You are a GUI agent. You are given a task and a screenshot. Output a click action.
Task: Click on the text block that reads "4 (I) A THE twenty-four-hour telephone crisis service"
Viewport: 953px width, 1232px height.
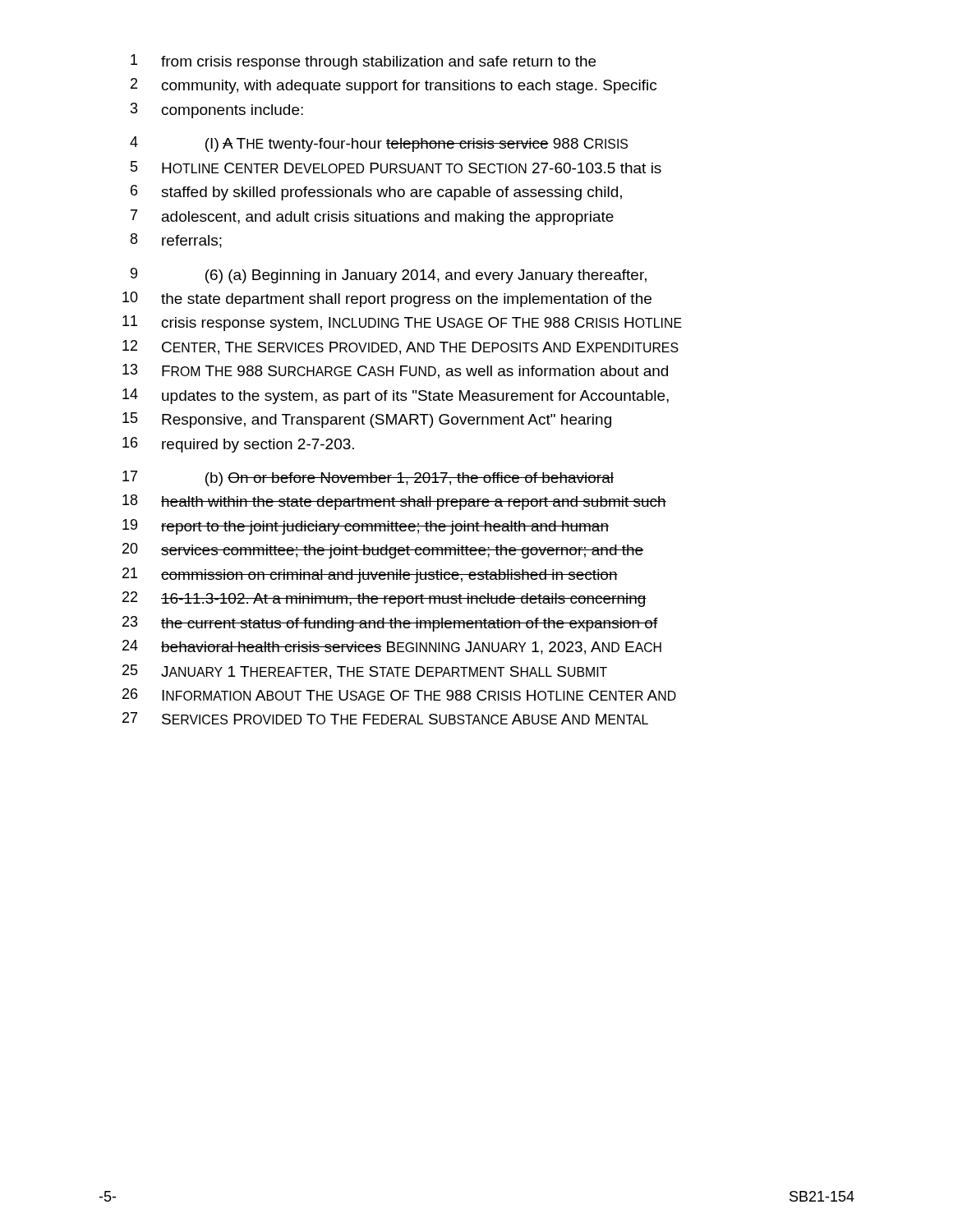[481, 192]
